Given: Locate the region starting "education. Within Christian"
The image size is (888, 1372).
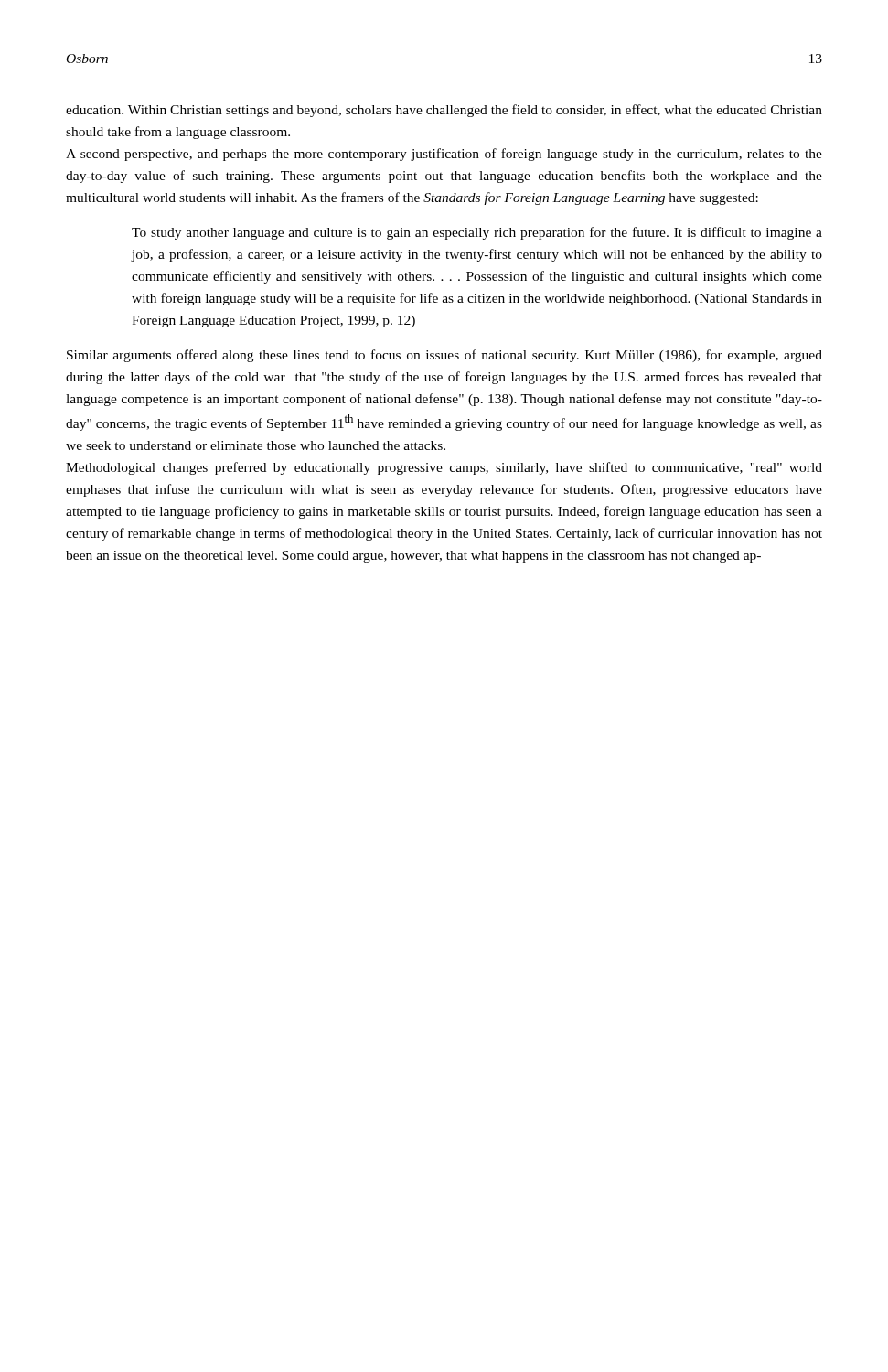Looking at the screenshot, I should click(x=444, y=121).
